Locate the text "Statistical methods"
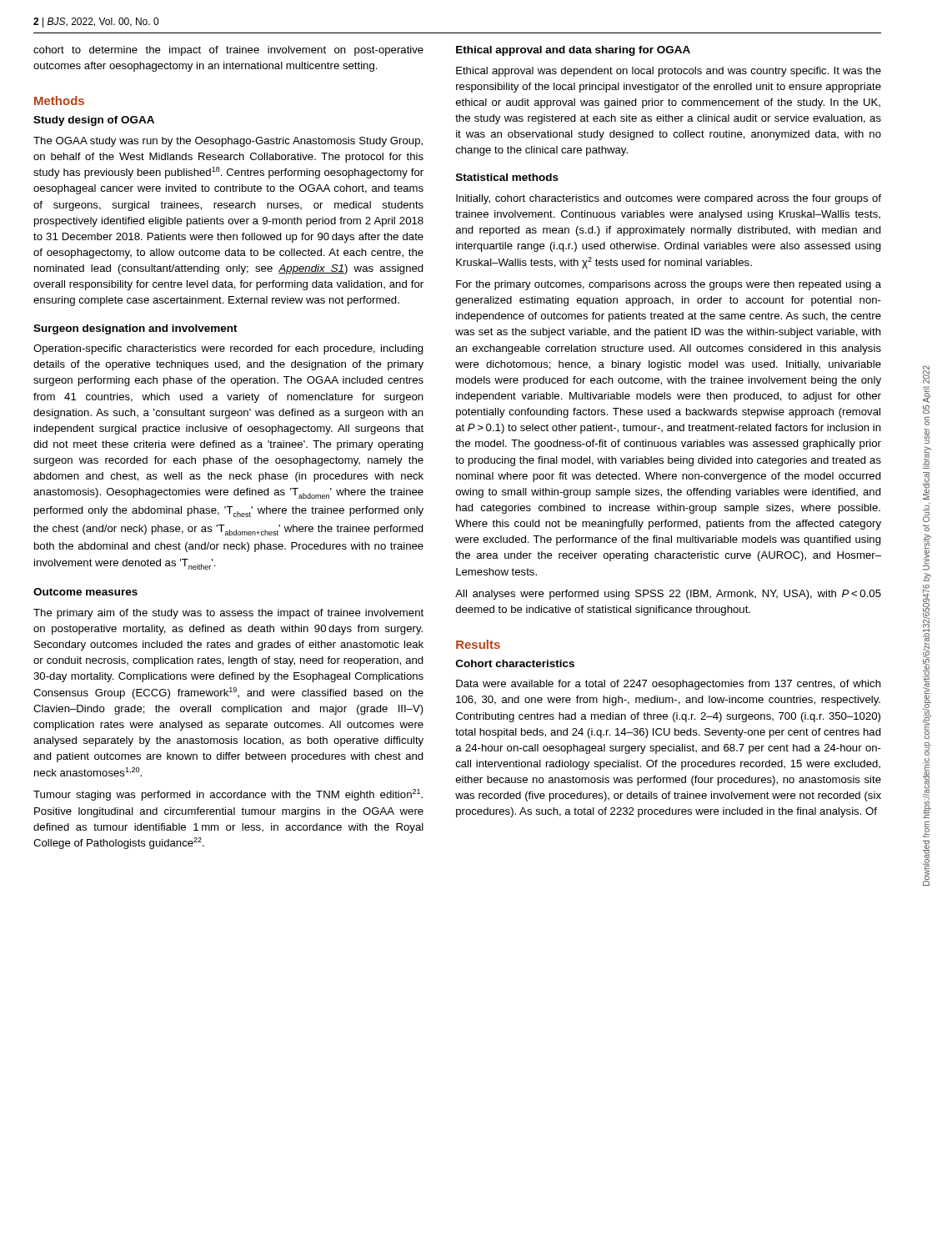Image resolution: width=952 pixels, height=1251 pixels. tap(507, 178)
